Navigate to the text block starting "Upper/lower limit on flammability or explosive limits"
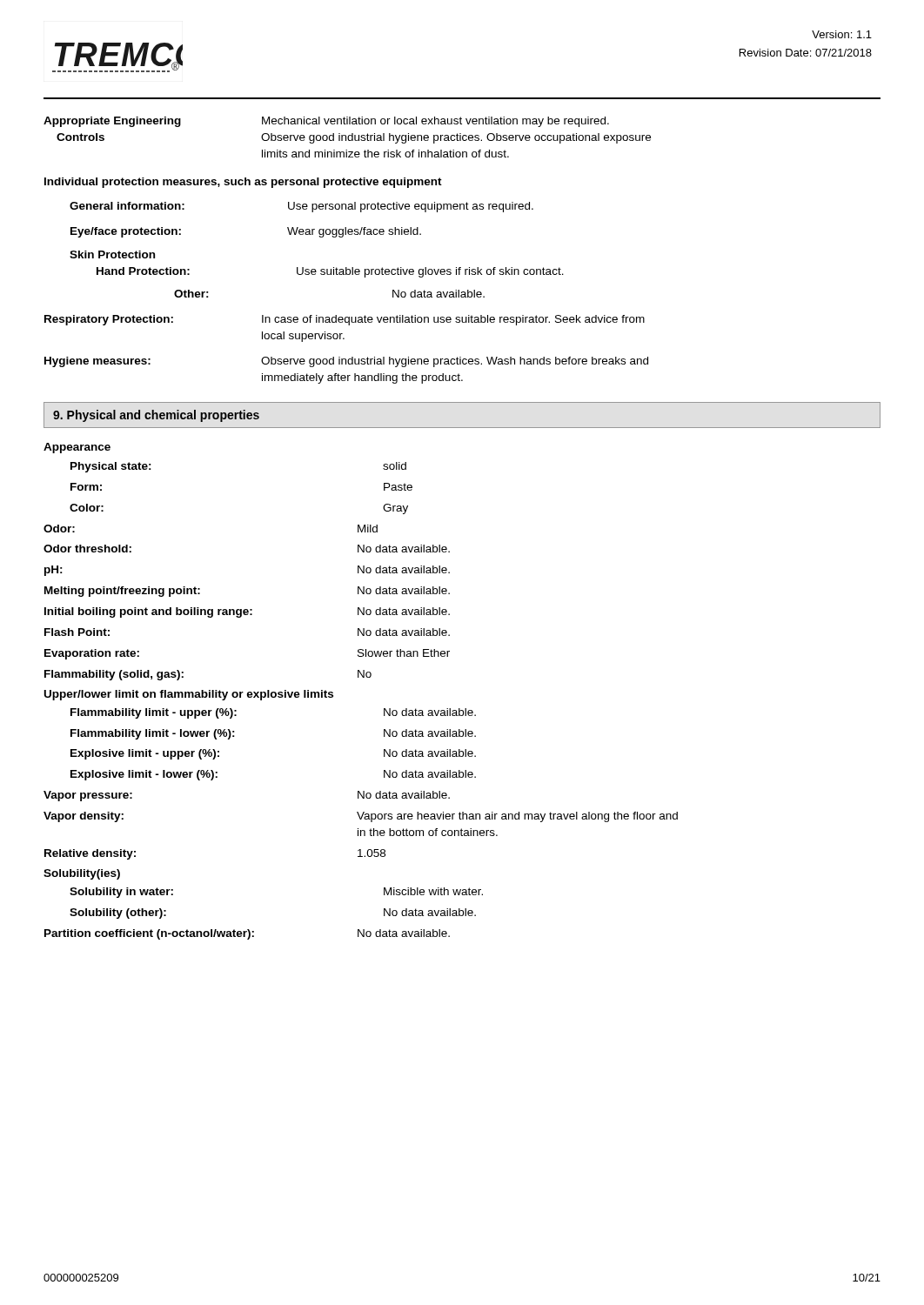Viewport: 924px width, 1305px height. pyautogui.click(x=189, y=694)
